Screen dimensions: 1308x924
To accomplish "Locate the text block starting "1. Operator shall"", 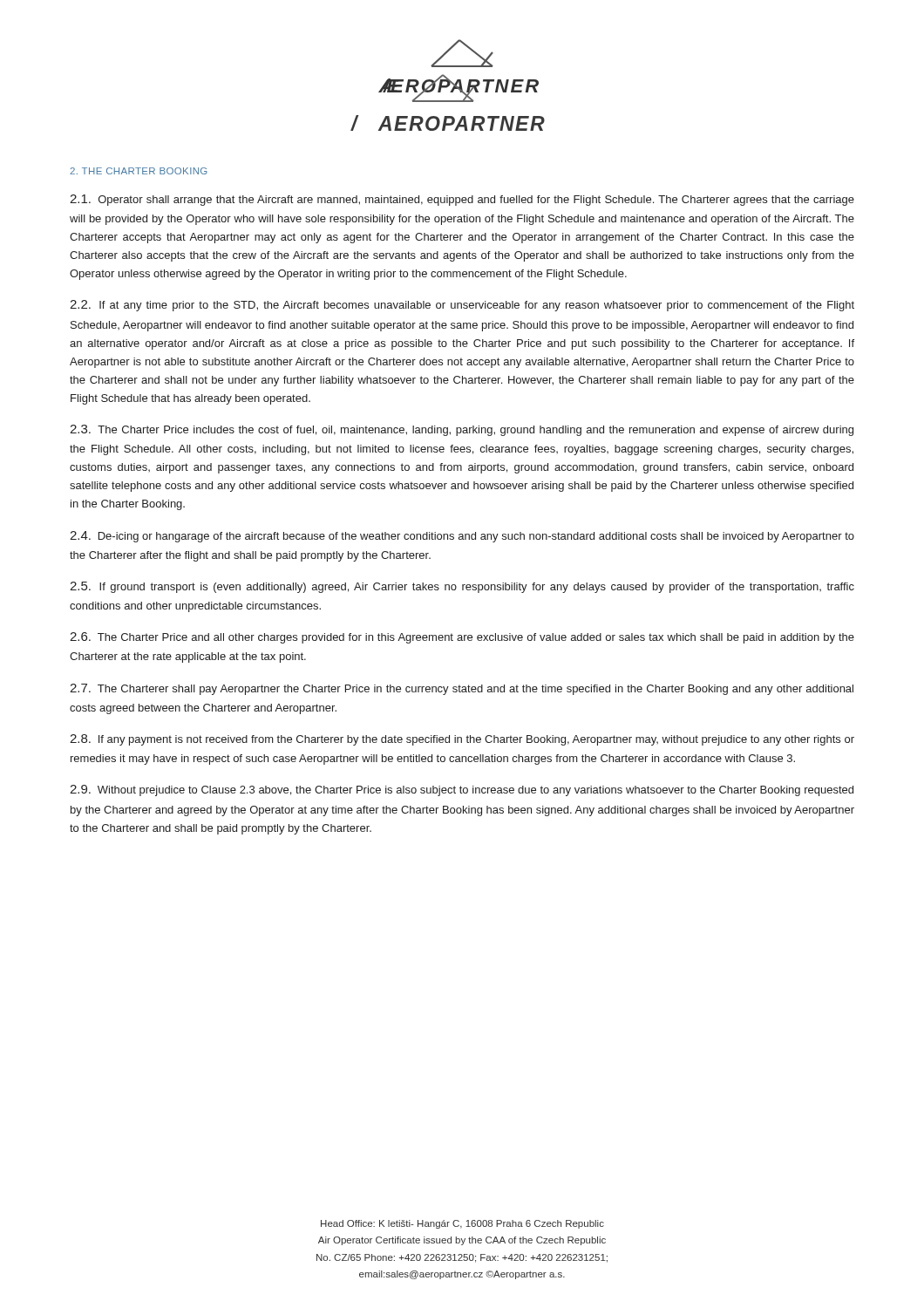I will coord(462,236).
